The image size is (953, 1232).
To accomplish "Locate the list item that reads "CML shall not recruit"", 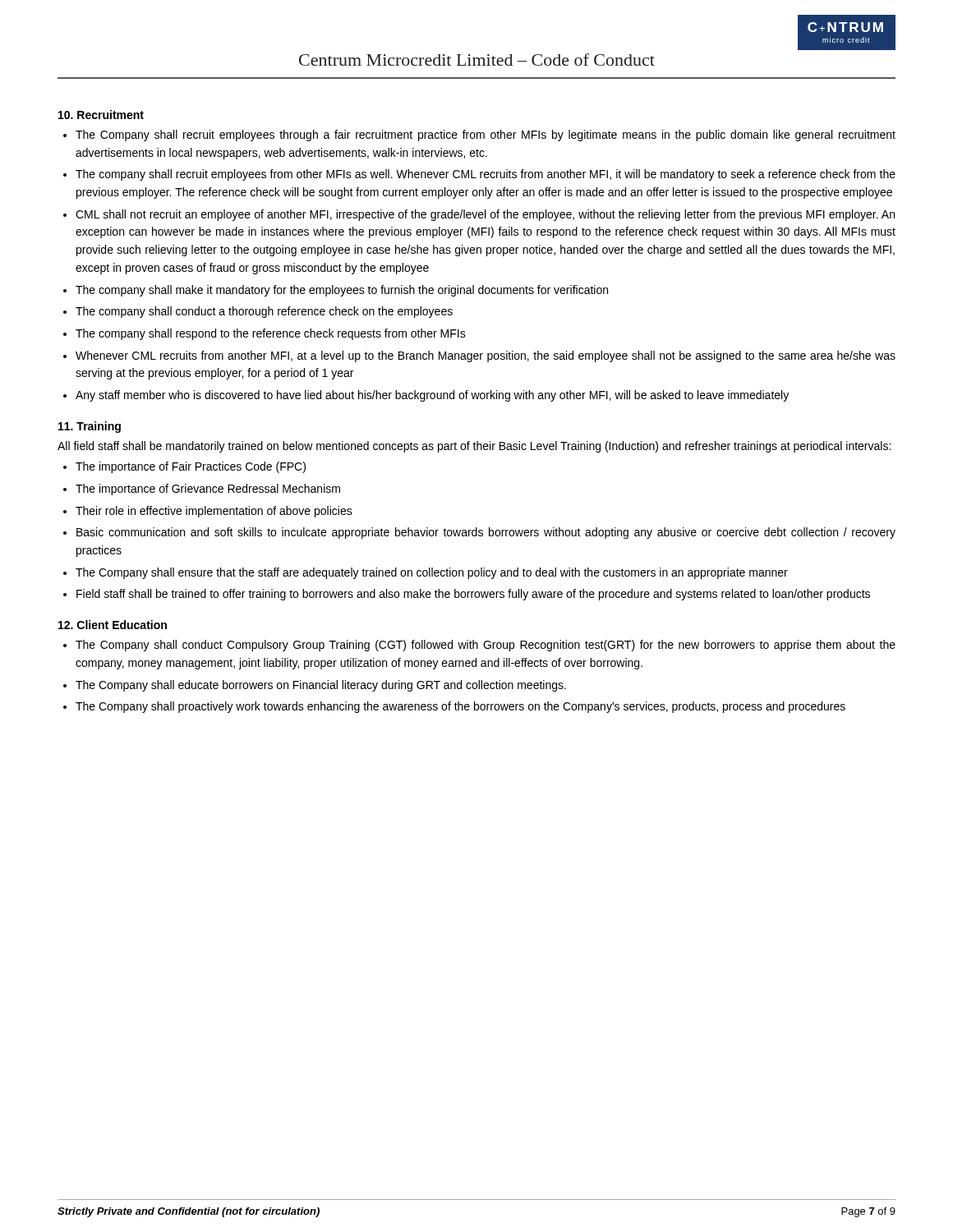I will [476, 242].
